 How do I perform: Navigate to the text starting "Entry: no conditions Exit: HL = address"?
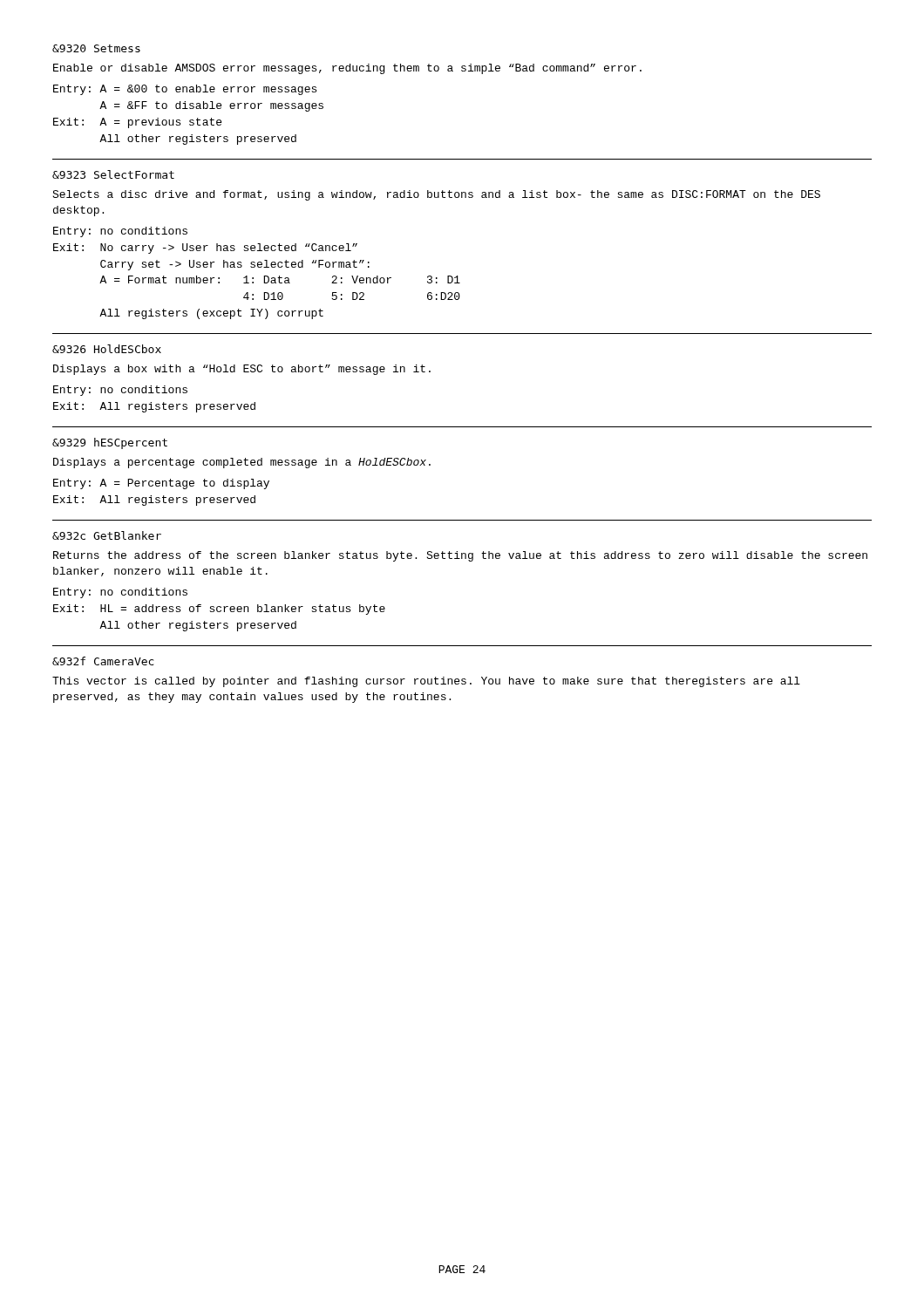(x=219, y=609)
